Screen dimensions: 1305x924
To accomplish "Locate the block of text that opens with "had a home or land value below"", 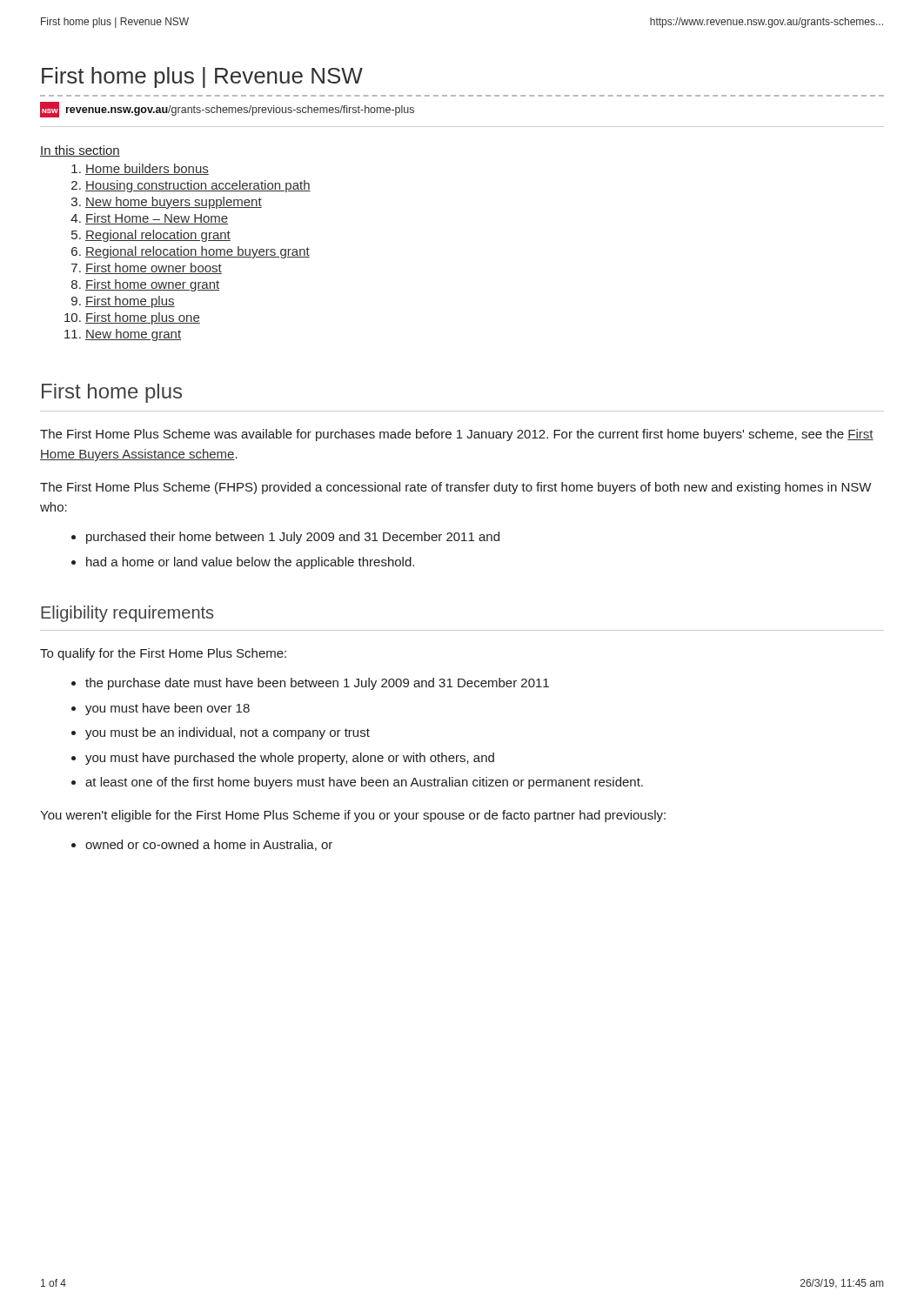I will click(x=250, y=561).
